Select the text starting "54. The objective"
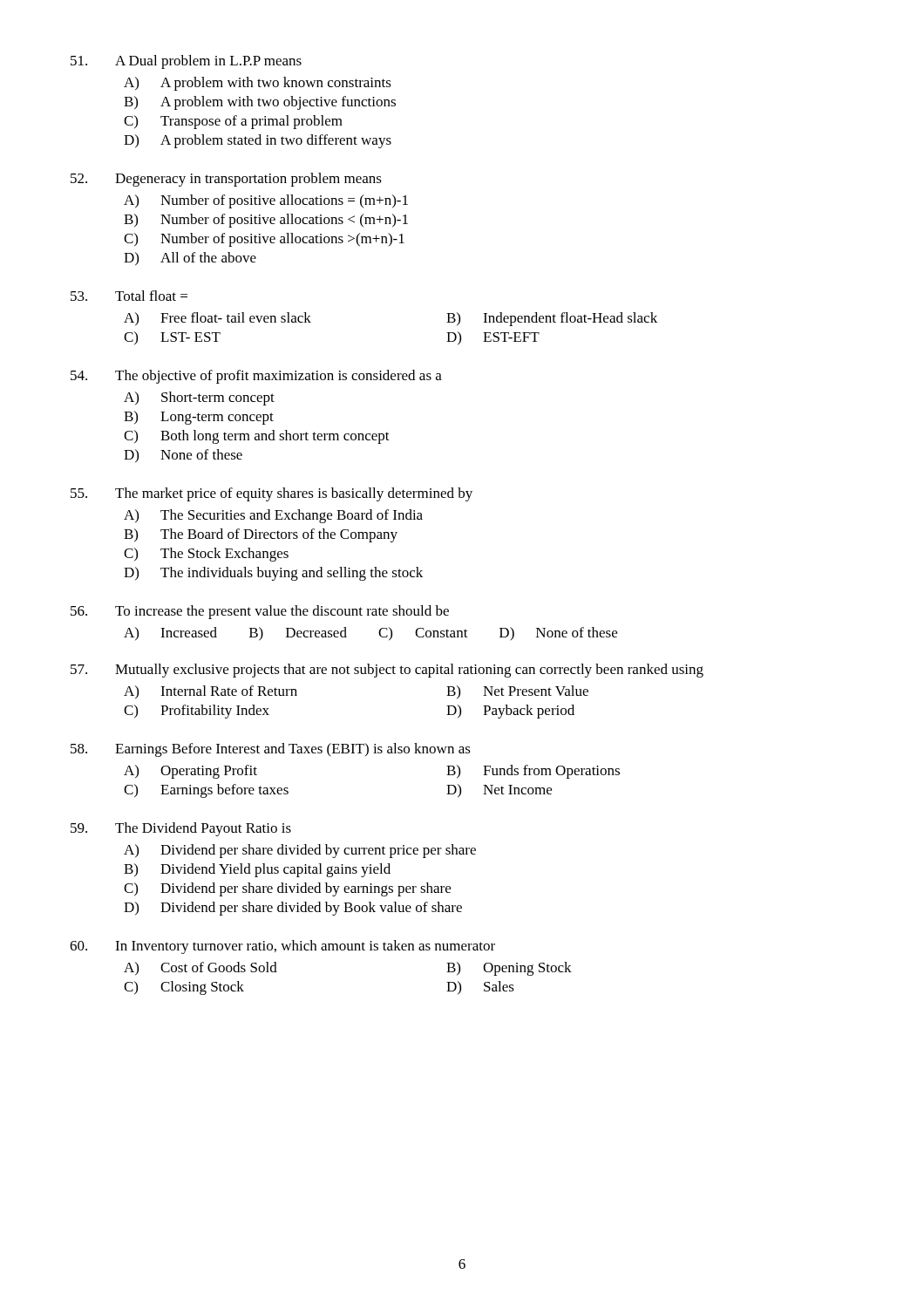This screenshot has width=924, height=1308. [x=256, y=377]
